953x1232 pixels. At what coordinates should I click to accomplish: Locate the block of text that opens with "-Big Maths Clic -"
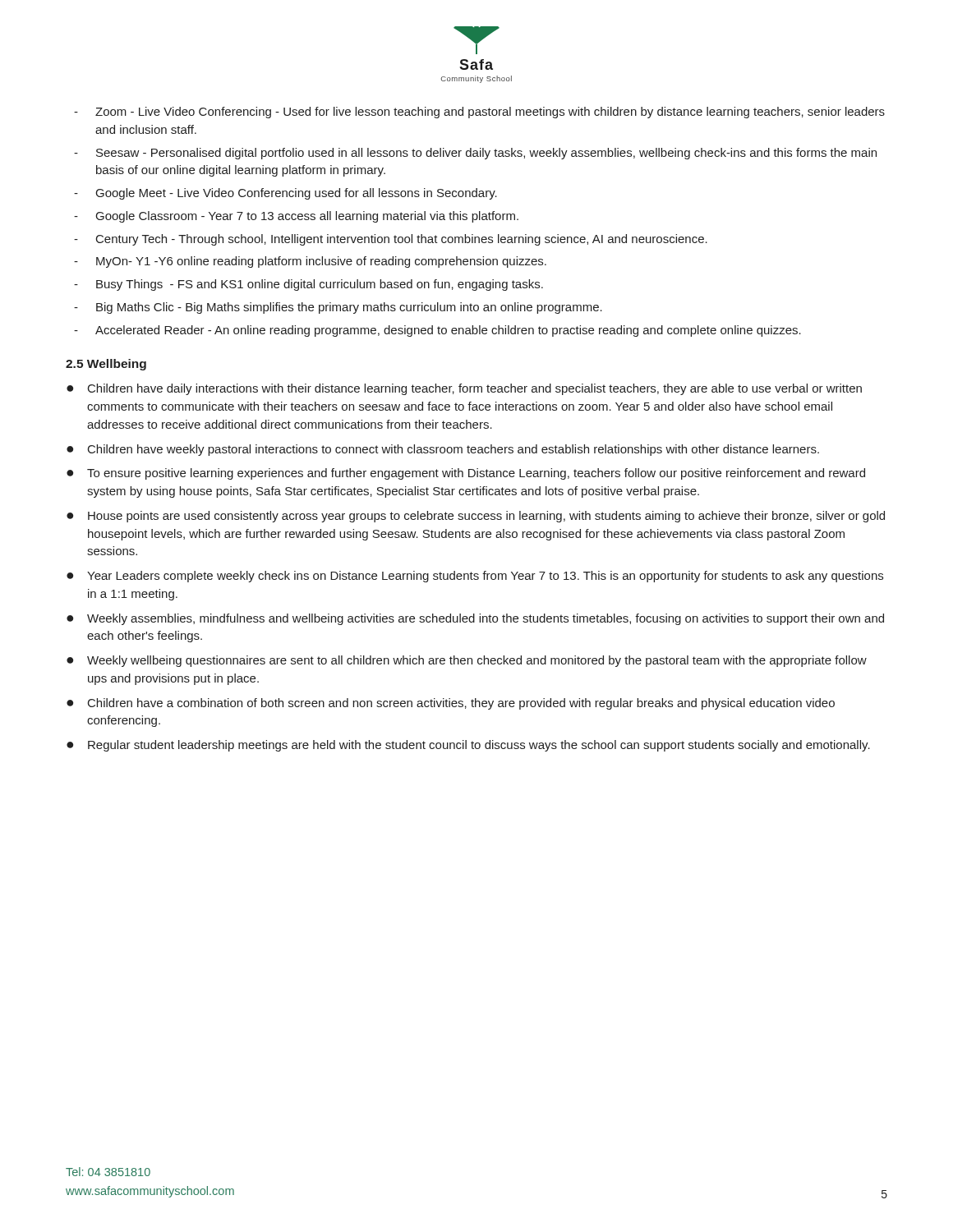[x=476, y=307]
